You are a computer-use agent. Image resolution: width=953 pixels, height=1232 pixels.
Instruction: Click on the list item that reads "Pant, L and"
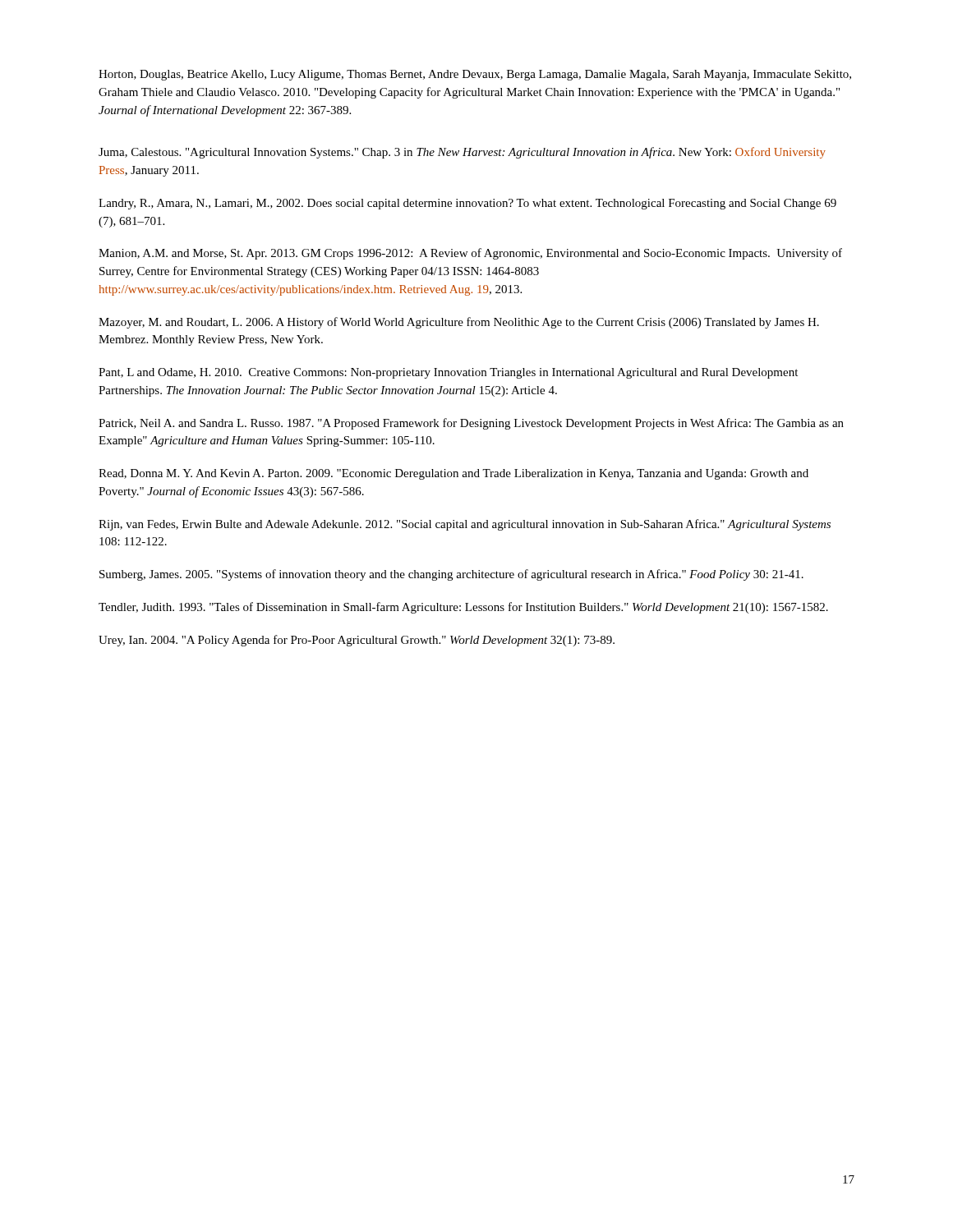[448, 381]
